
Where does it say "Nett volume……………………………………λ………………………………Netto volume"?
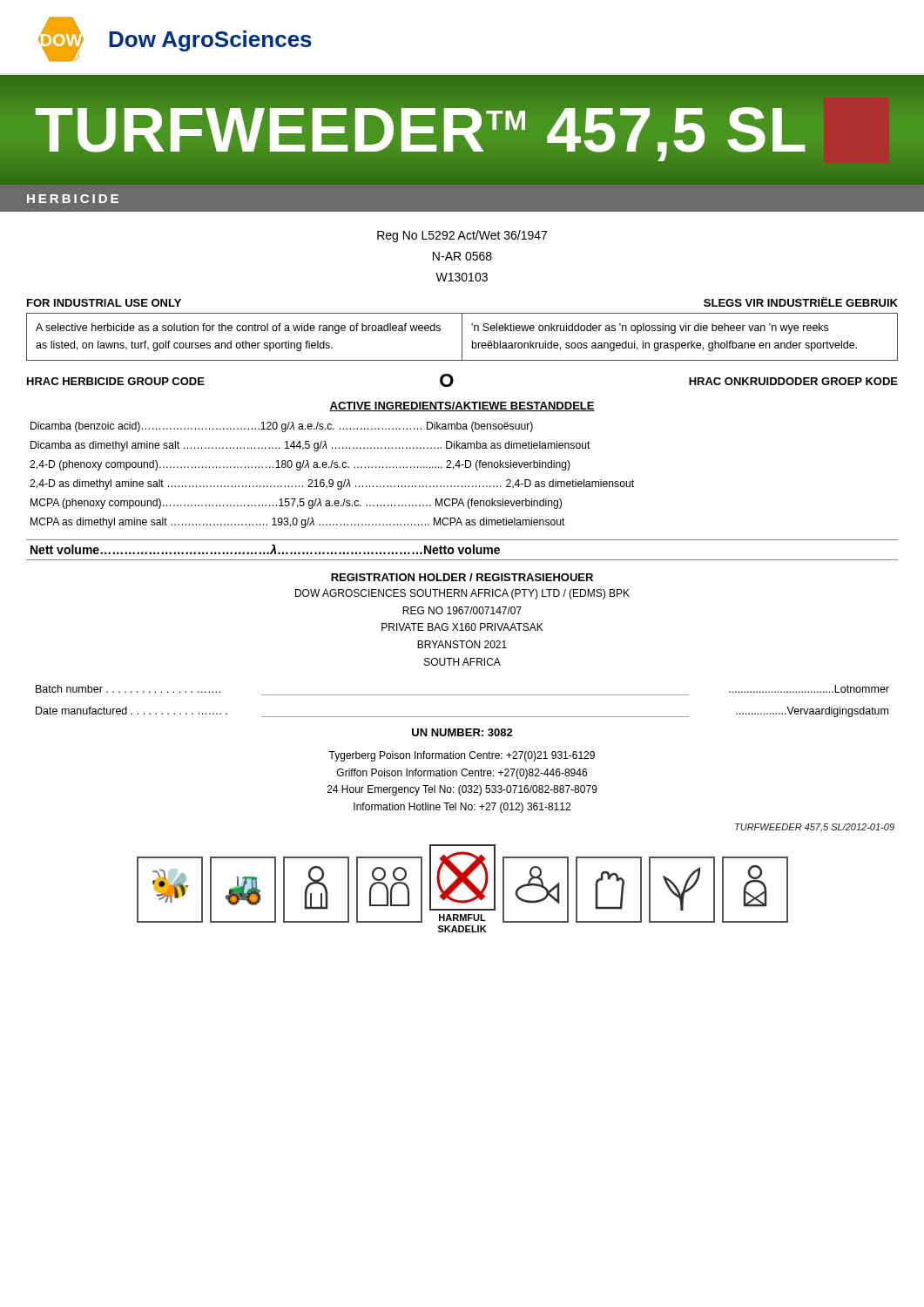coord(265,550)
